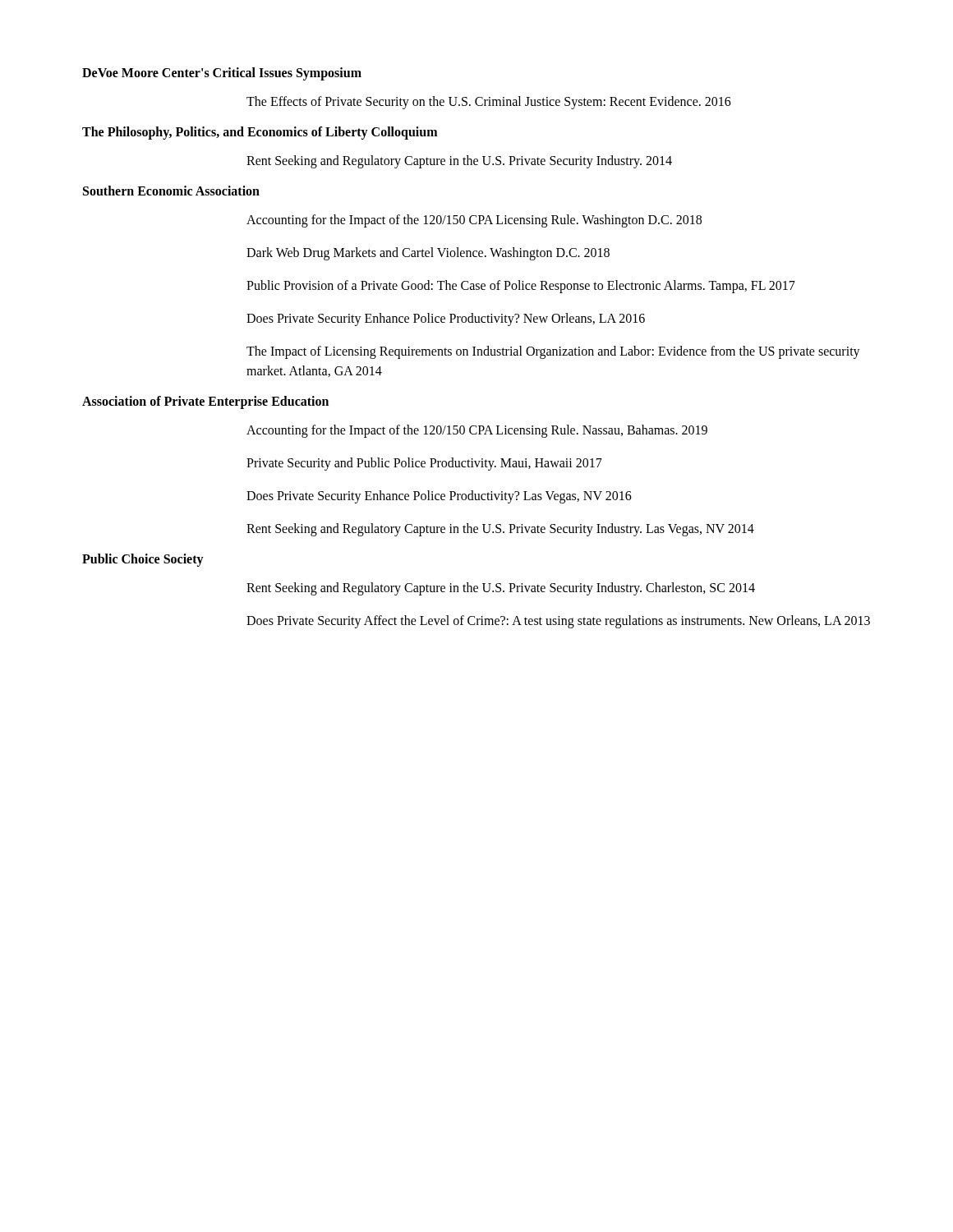Screen dimensions: 1232x953
Task: Click on the passage starting "Southern Economic Association"
Action: pos(171,191)
